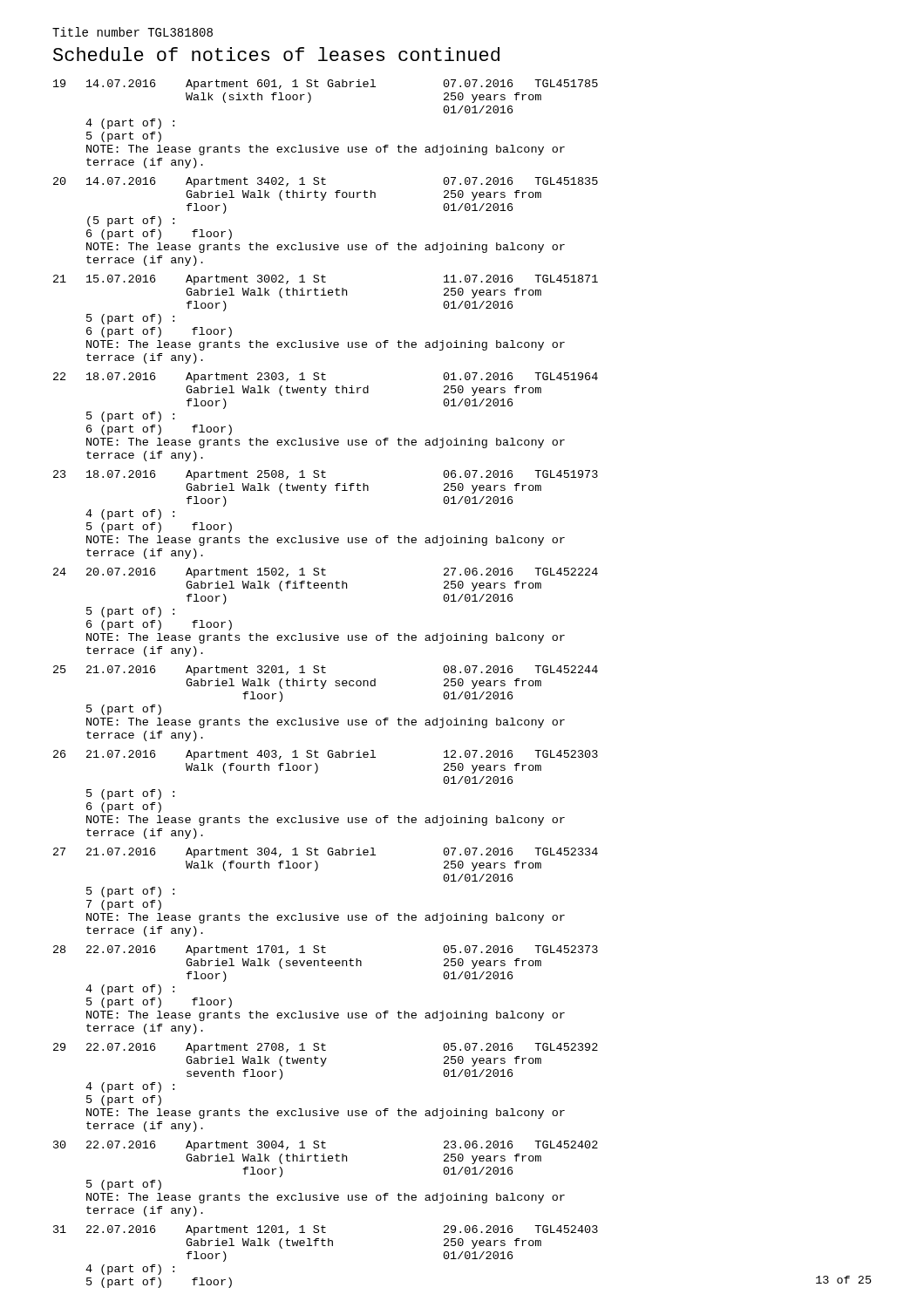Find the text block starting "20 14.07.2016 Apartment 3402,"
Image resolution: width=924 pixels, height=1308 pixels.
coord(462,221)
